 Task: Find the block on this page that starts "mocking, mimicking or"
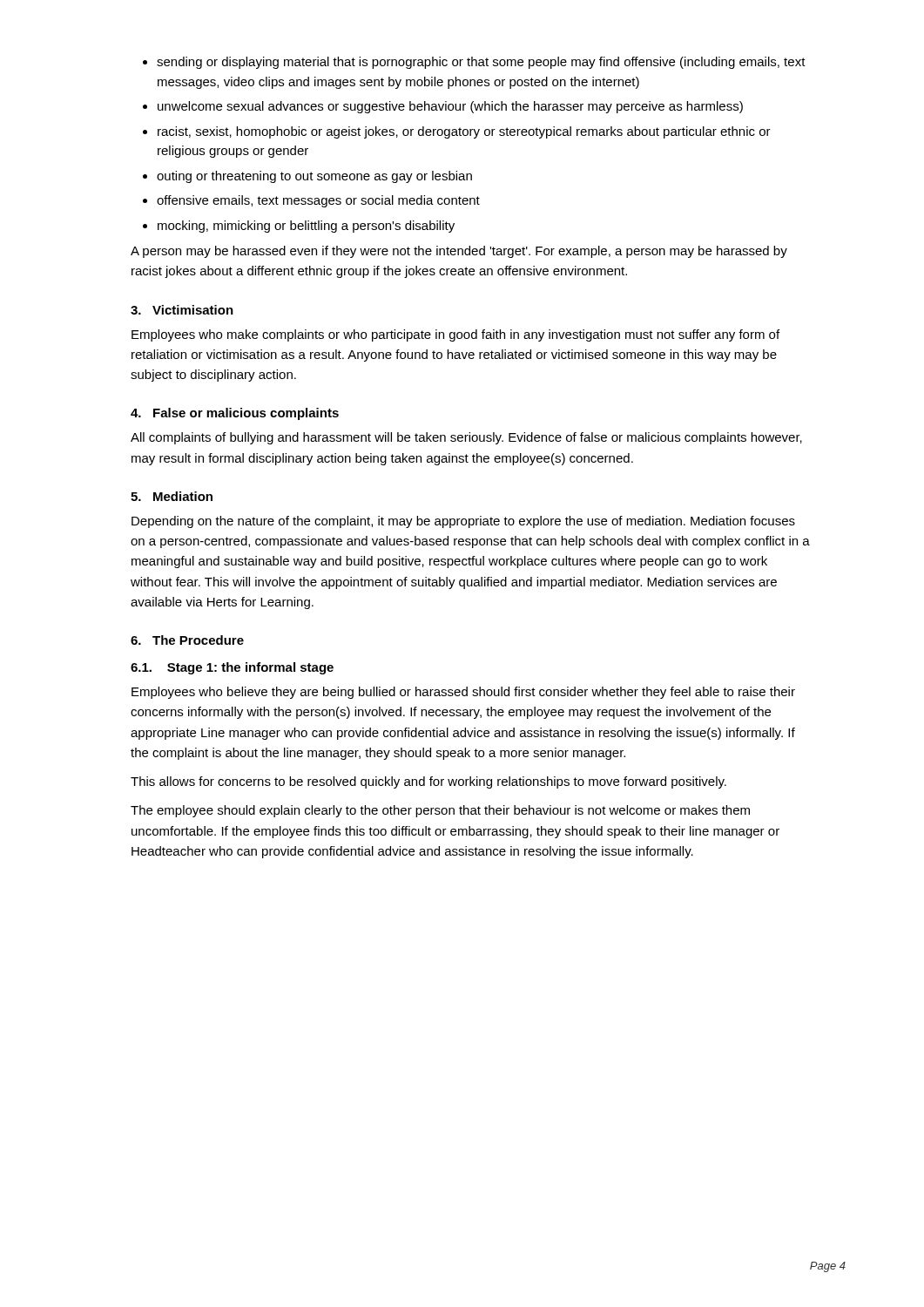[299, 227]
